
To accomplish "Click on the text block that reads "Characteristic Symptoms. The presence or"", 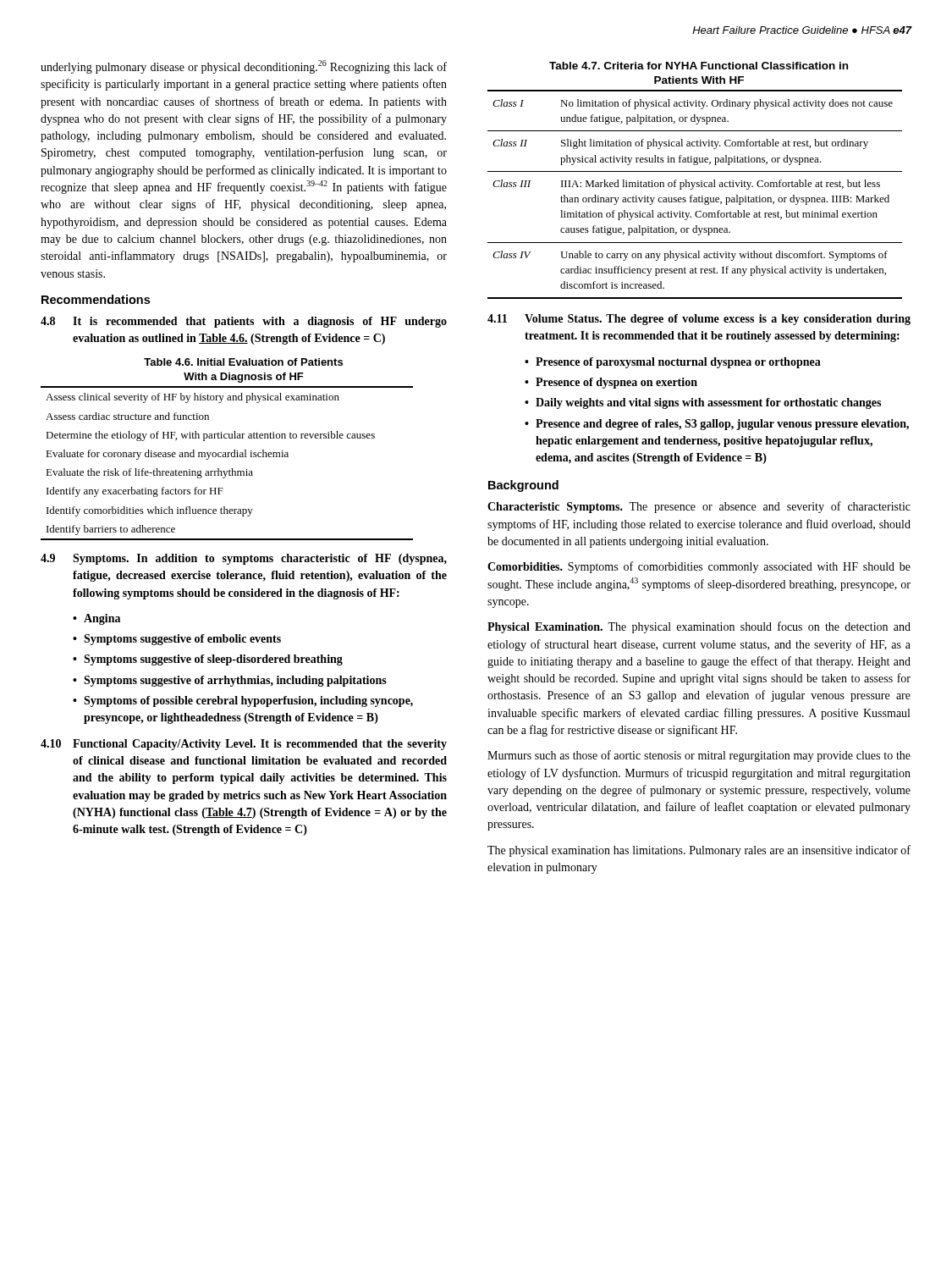I will (x=699, y=525).
